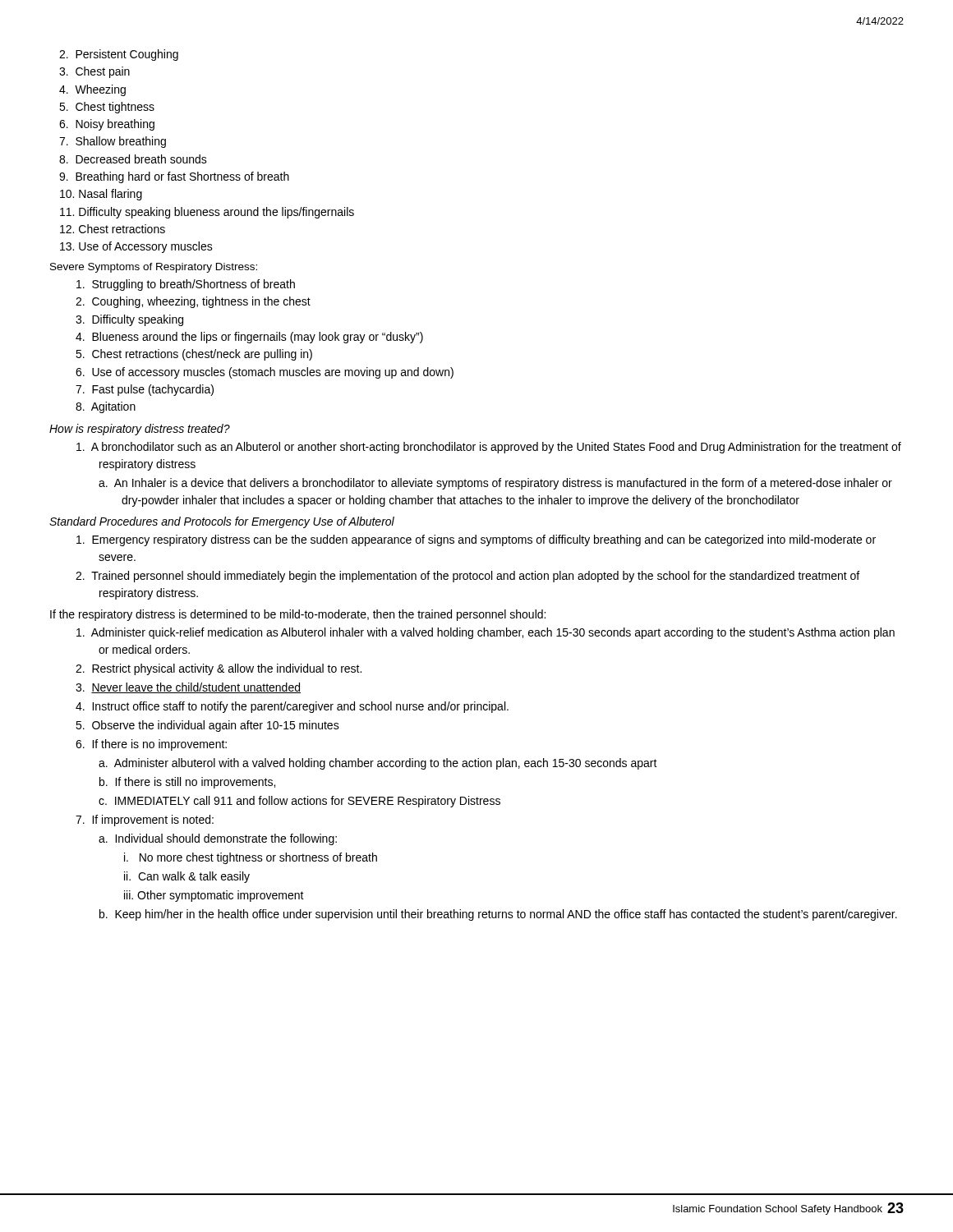Viewport: 953px width, 1232px height.
Task: Select the list item containing "11. Difficulty speaking blueness around the lips/fingernails"
Action: point(207,212)
